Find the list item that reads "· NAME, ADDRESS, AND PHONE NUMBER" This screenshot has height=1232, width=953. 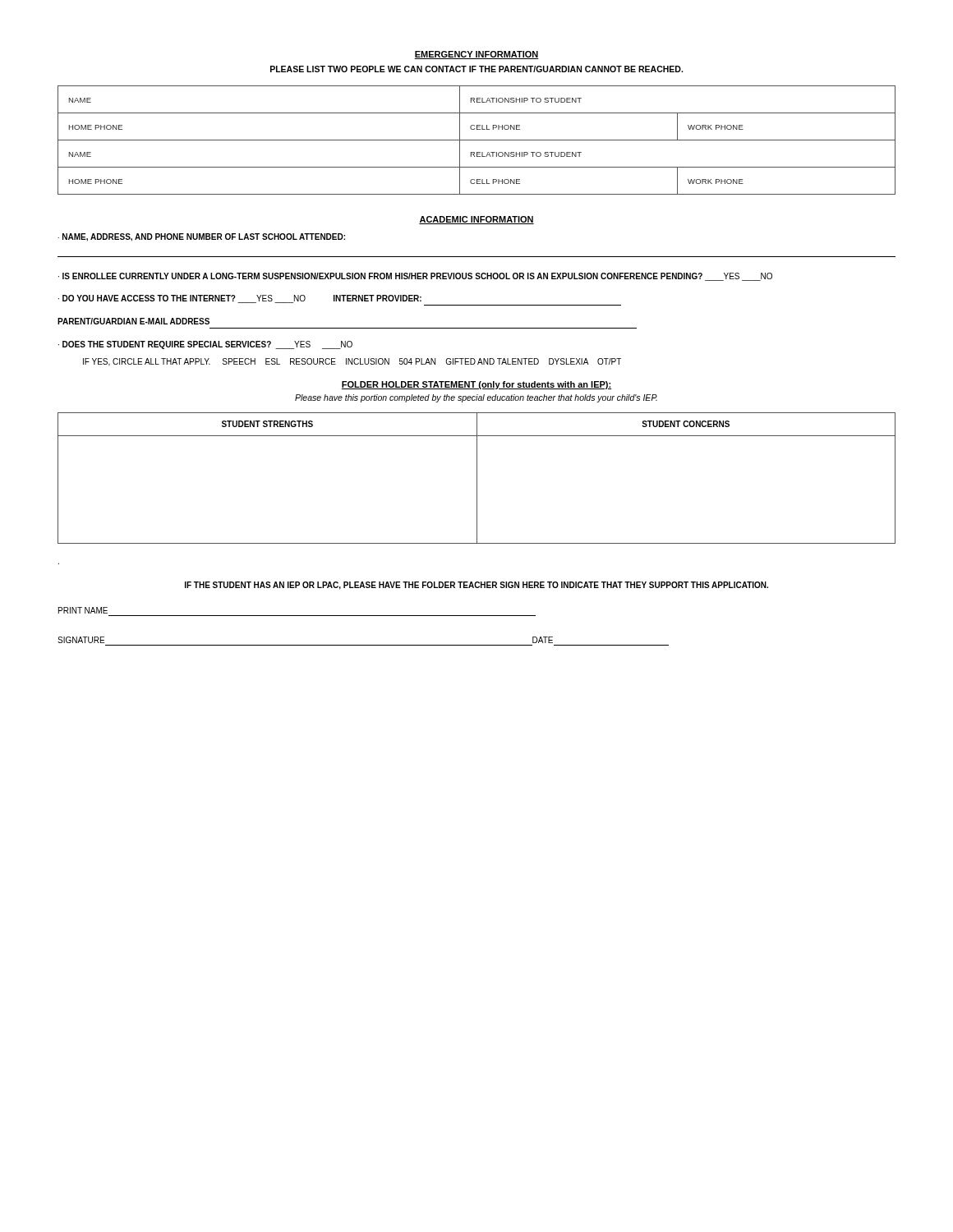(202, 237)
